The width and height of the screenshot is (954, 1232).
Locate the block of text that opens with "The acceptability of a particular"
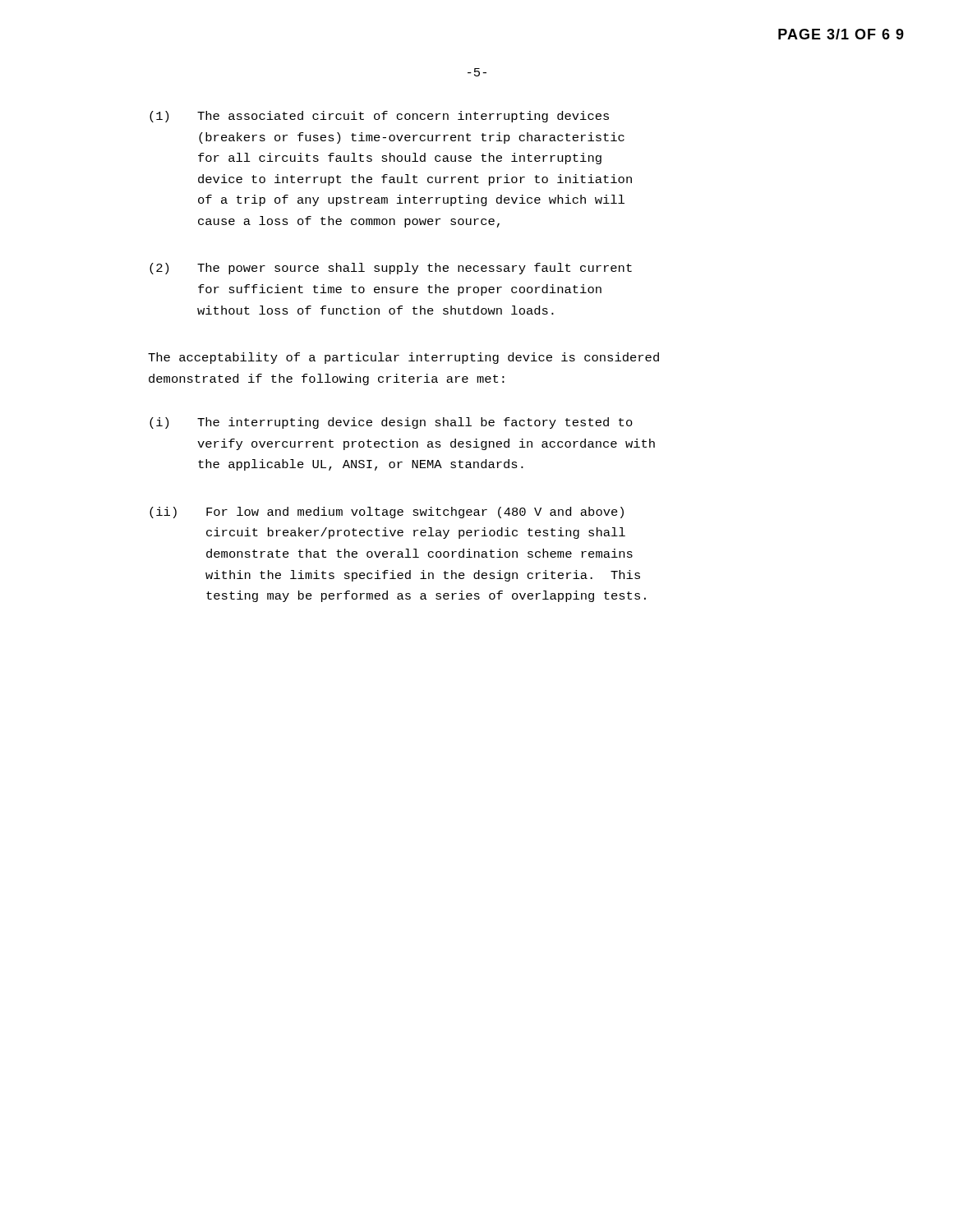point(404,369)
